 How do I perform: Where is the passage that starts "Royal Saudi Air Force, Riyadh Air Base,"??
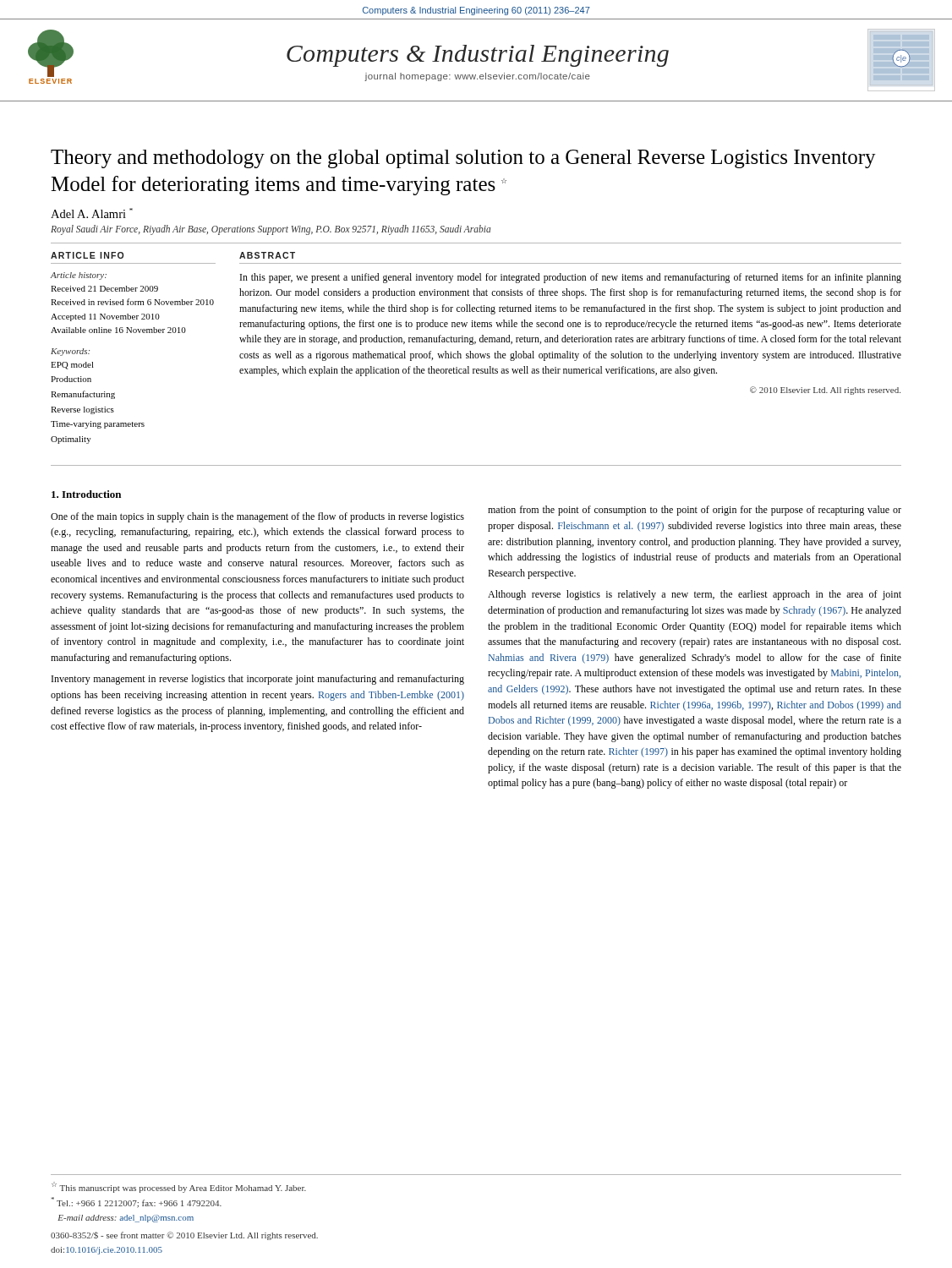pyautogui.click(x=271, y=229)
